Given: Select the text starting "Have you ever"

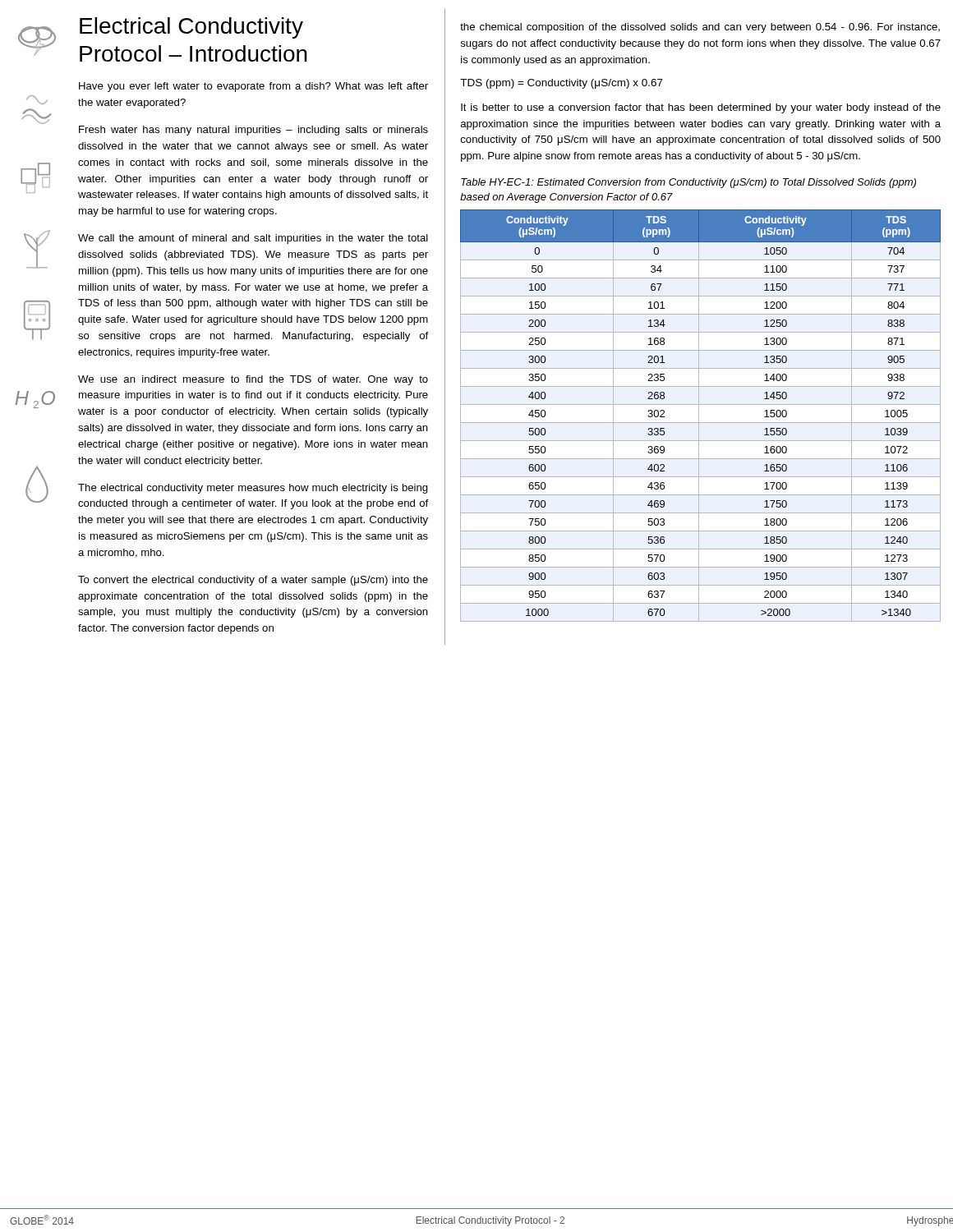Looking at the screenshot, I should point(253,95).
